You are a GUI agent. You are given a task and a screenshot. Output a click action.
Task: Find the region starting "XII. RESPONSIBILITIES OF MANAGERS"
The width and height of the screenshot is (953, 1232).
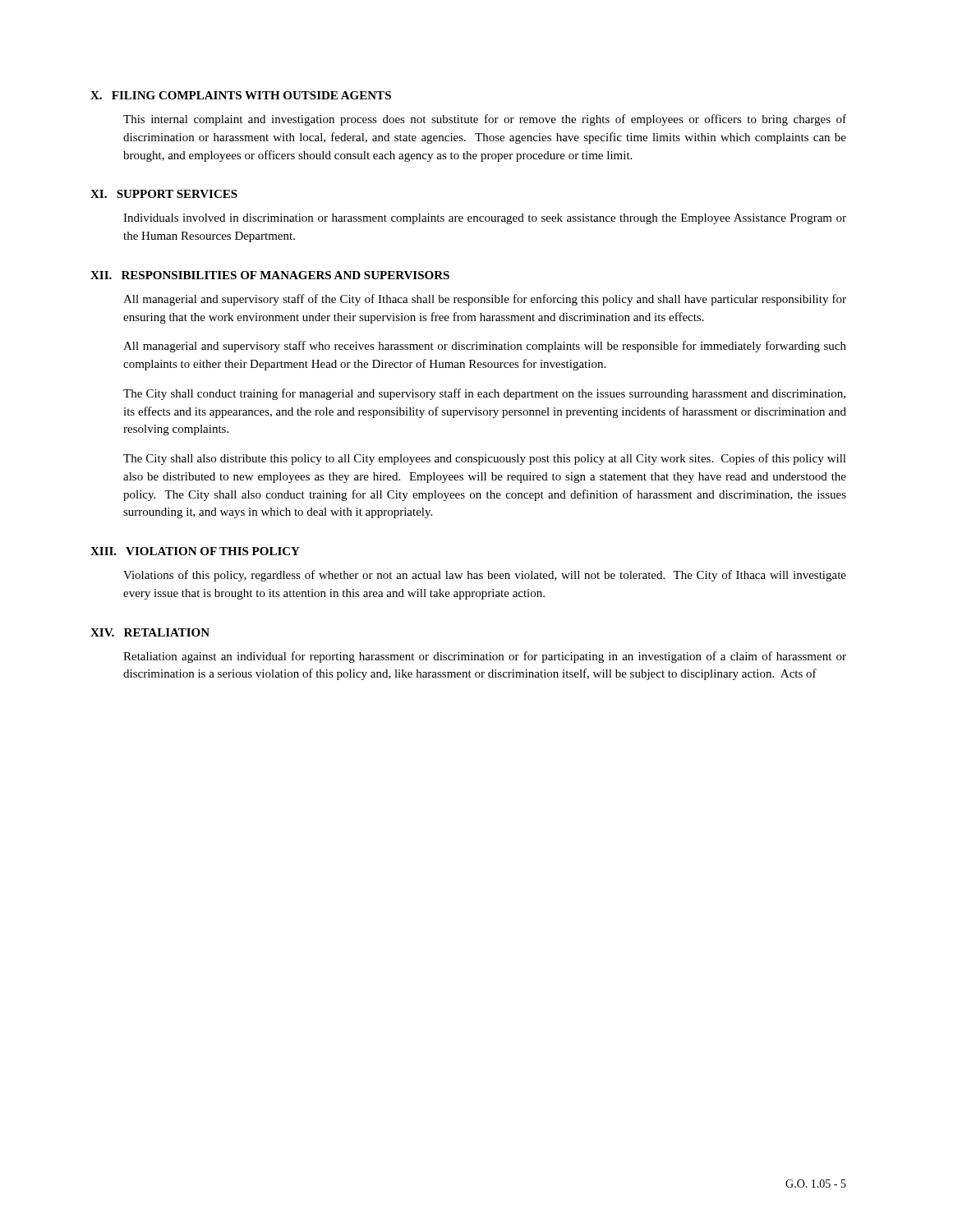point(270,275)
